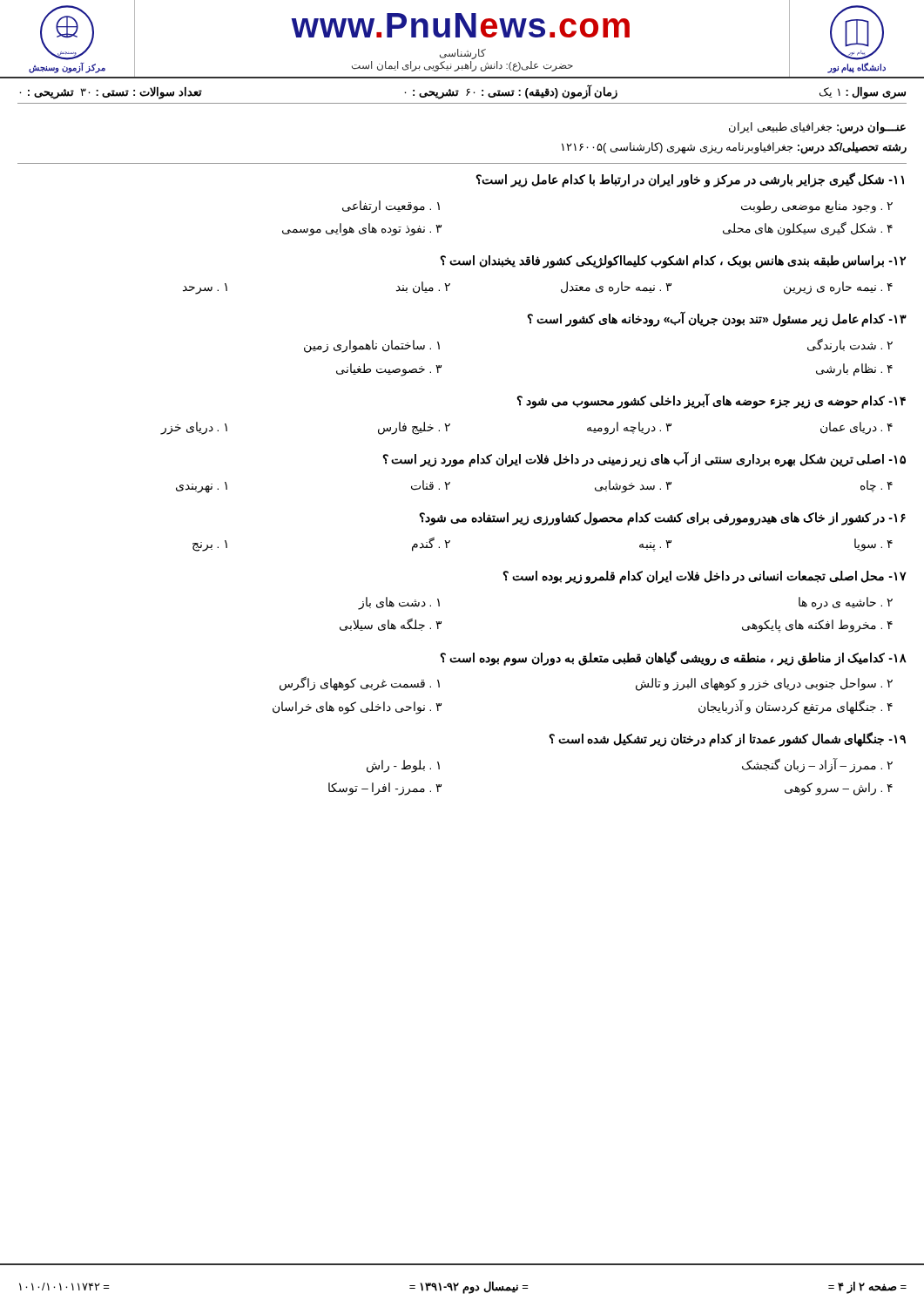
Task: Click the passage that begins "۱۲- براساس طبقه بندی"
Action: coord(462,275)
